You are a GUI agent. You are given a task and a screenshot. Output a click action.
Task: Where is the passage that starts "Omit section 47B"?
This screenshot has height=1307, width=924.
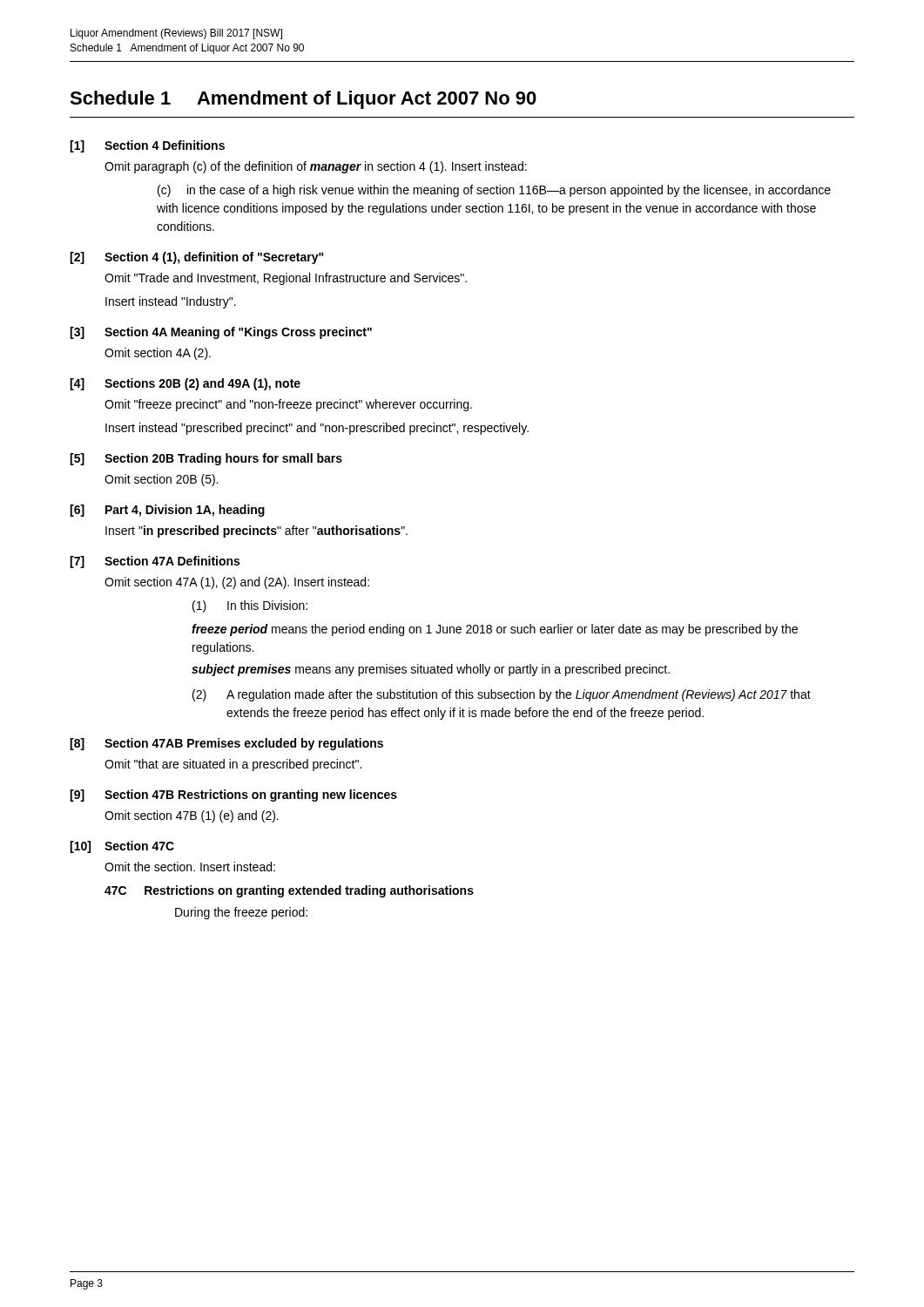(x=192, y=816)
